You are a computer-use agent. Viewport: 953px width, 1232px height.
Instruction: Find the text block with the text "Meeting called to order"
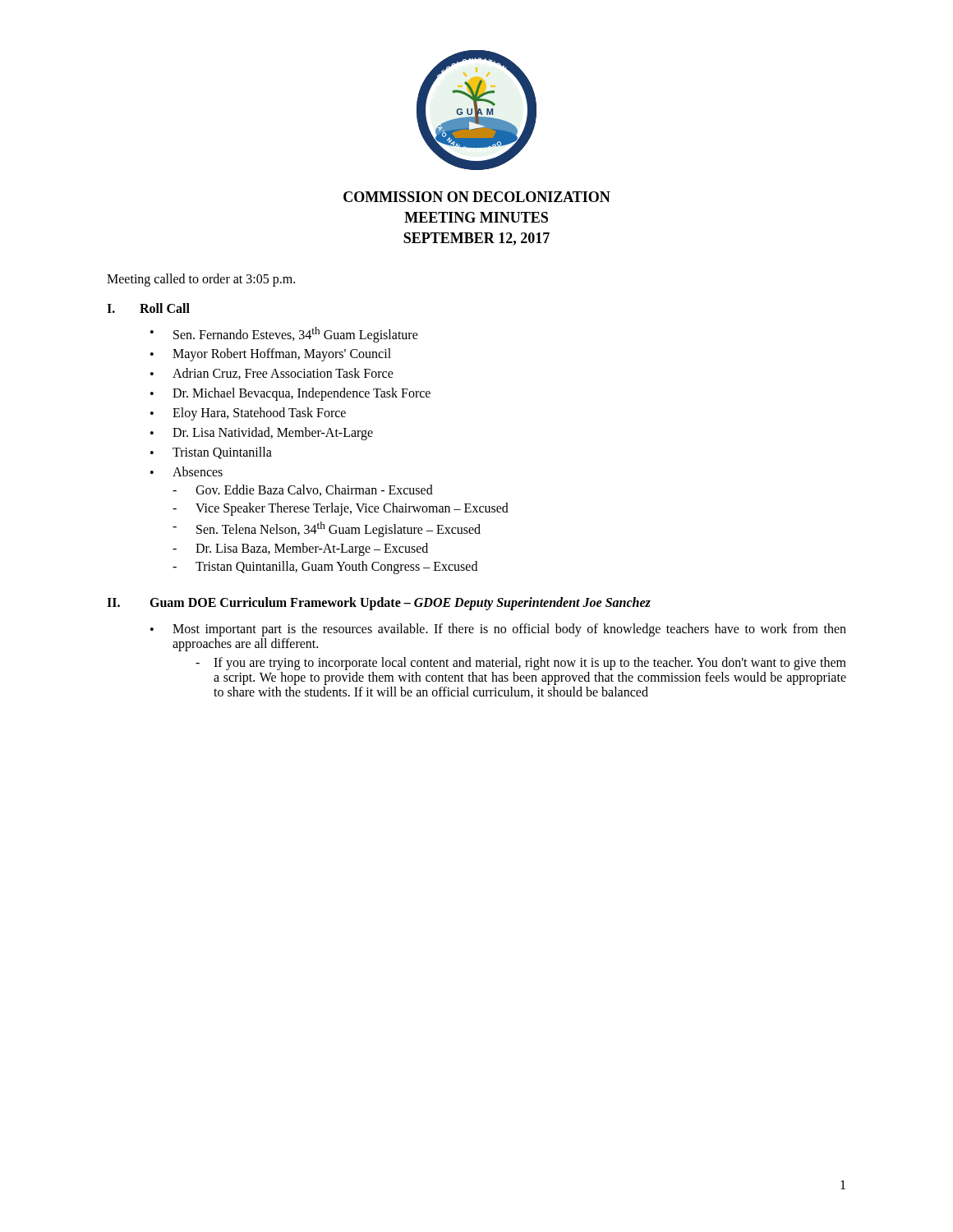pyautogui.click(x=201, y=279)
